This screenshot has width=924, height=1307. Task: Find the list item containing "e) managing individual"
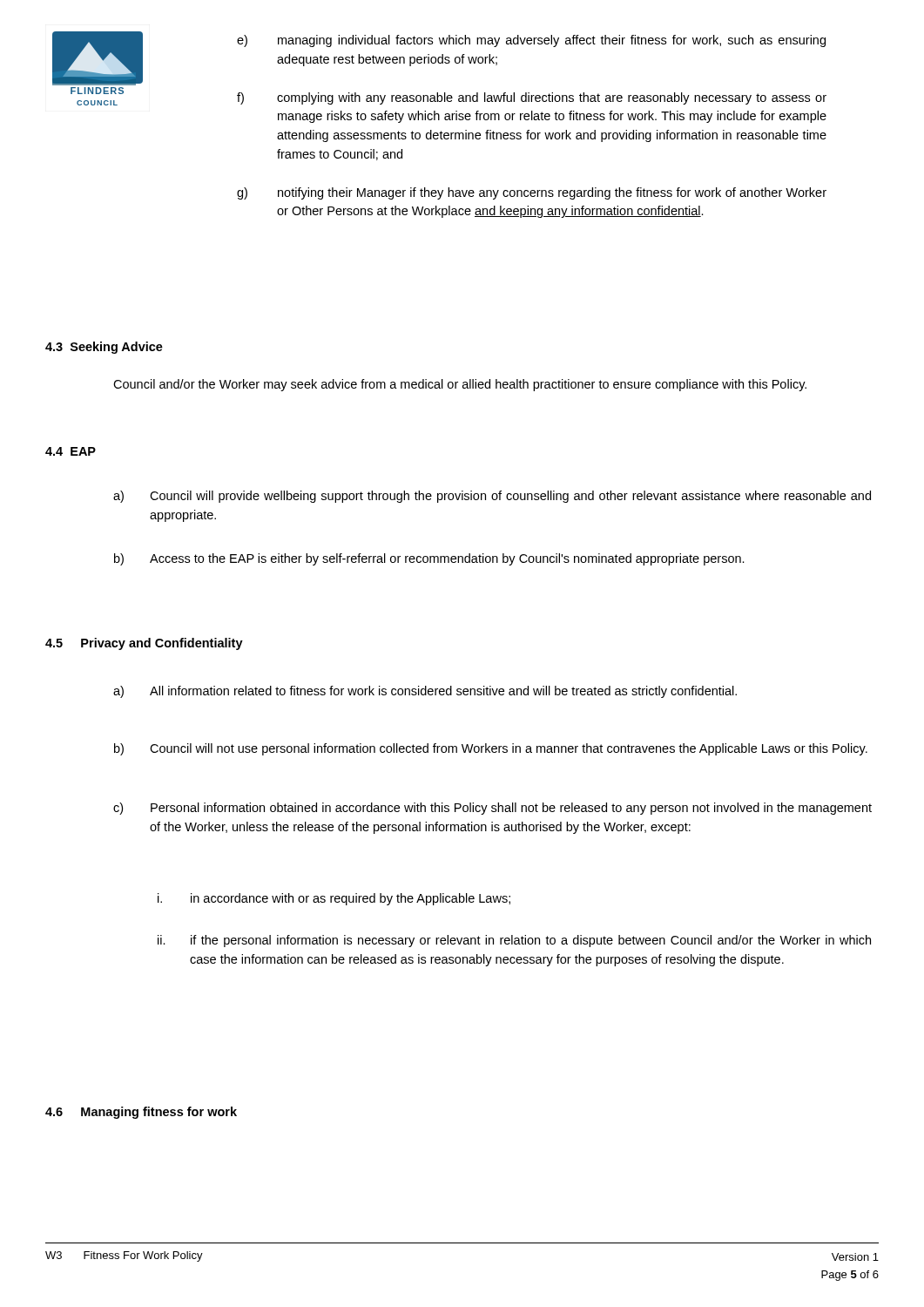point(532,50)
